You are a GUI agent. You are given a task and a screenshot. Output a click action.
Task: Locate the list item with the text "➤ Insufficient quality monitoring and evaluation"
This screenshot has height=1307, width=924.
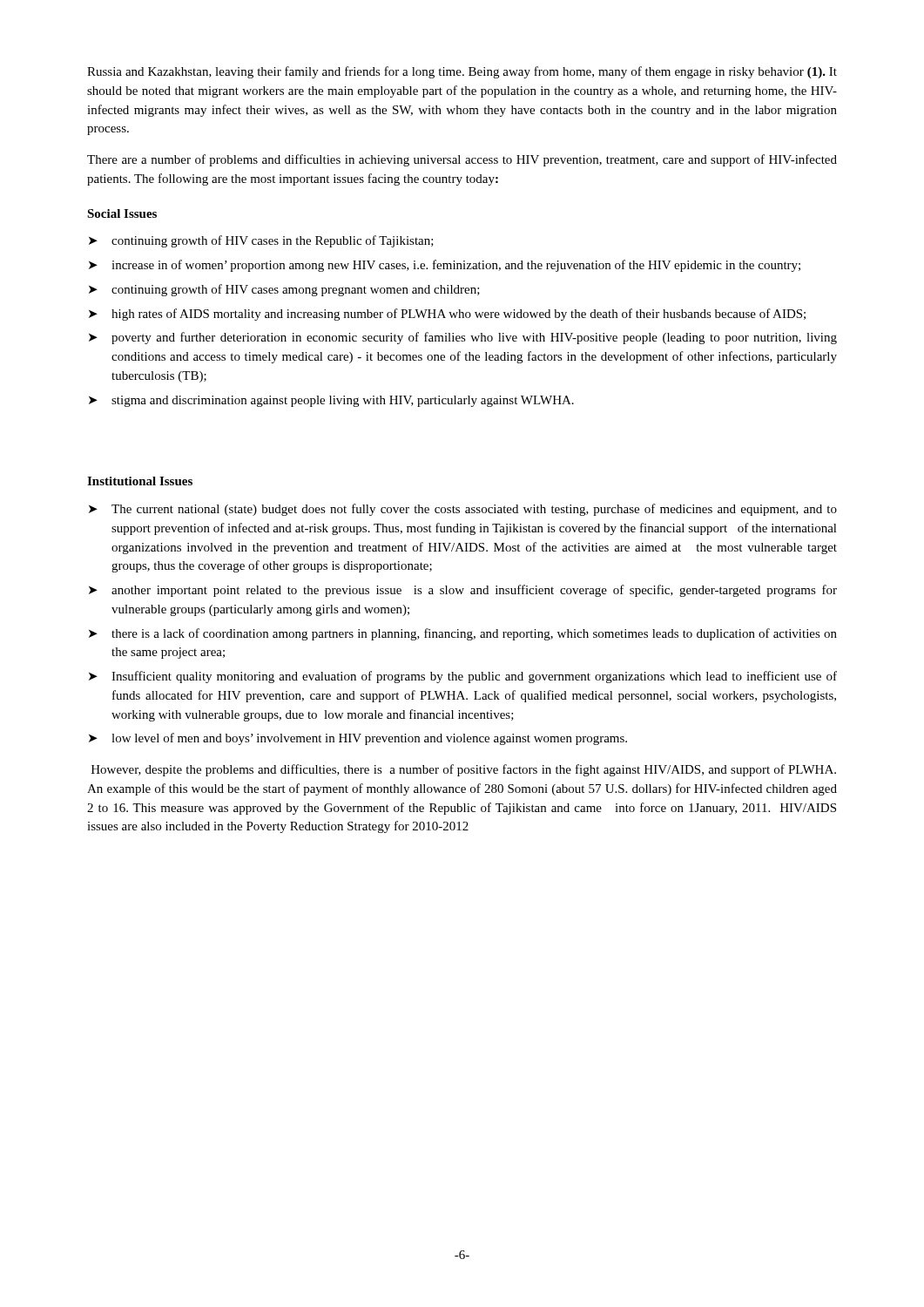pos(462,696)
